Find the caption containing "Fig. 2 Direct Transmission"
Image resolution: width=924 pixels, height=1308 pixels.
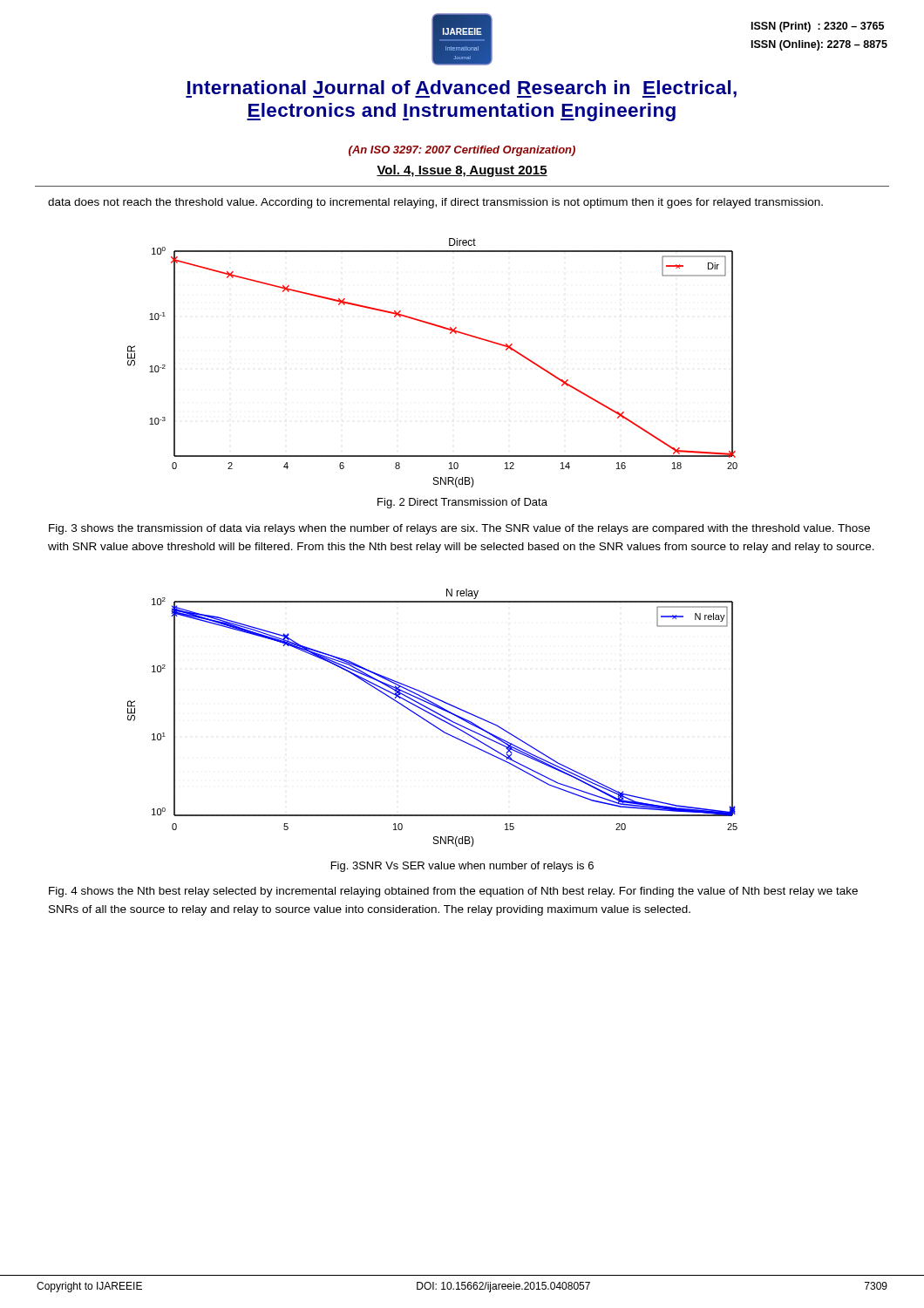coord(462,502)
